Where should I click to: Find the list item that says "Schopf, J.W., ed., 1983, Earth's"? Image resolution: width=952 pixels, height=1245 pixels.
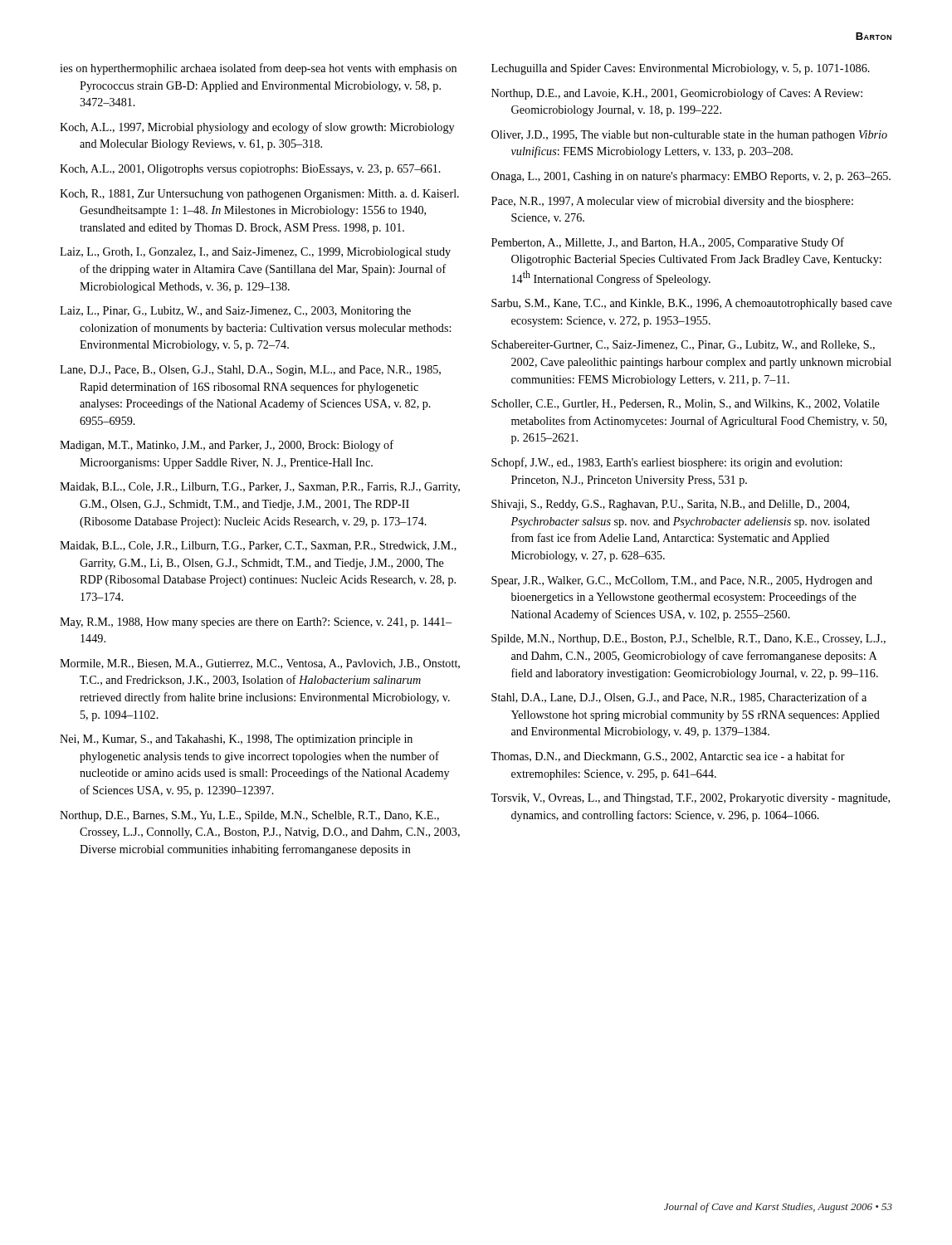[x=667, y=471]
